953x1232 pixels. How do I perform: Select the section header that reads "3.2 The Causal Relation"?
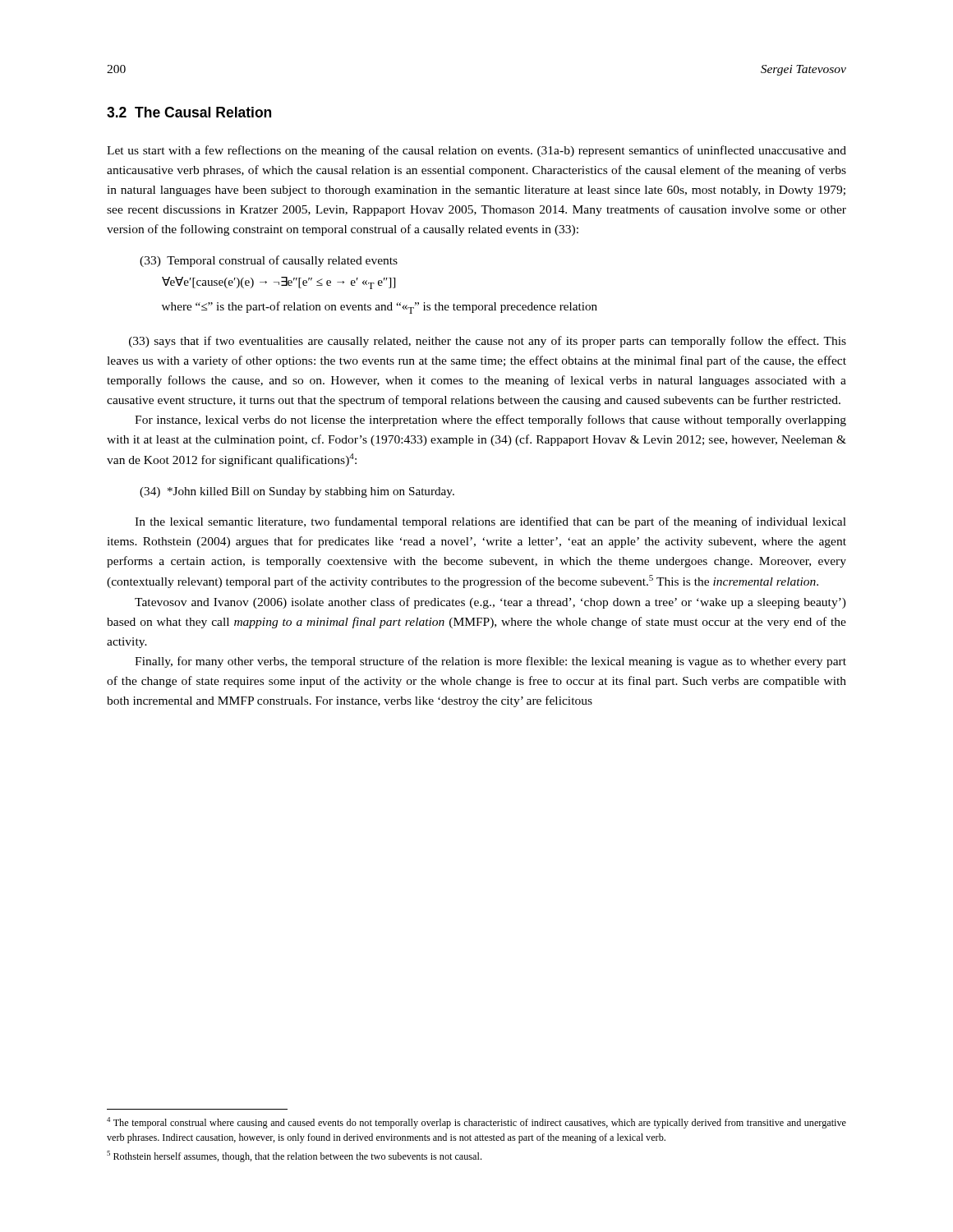189,112
